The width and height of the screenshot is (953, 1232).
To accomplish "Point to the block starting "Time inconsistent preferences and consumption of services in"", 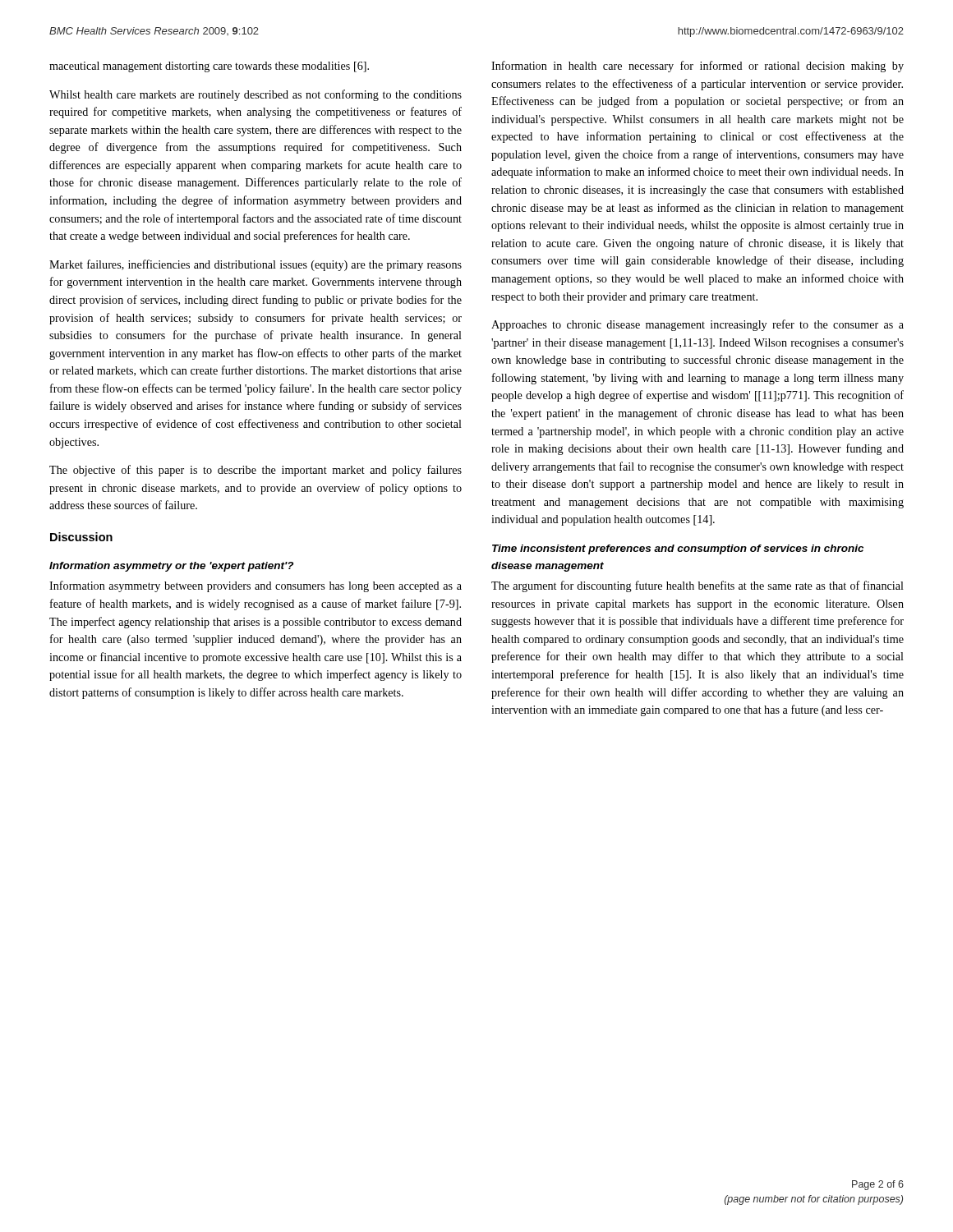I will [678, 557].
